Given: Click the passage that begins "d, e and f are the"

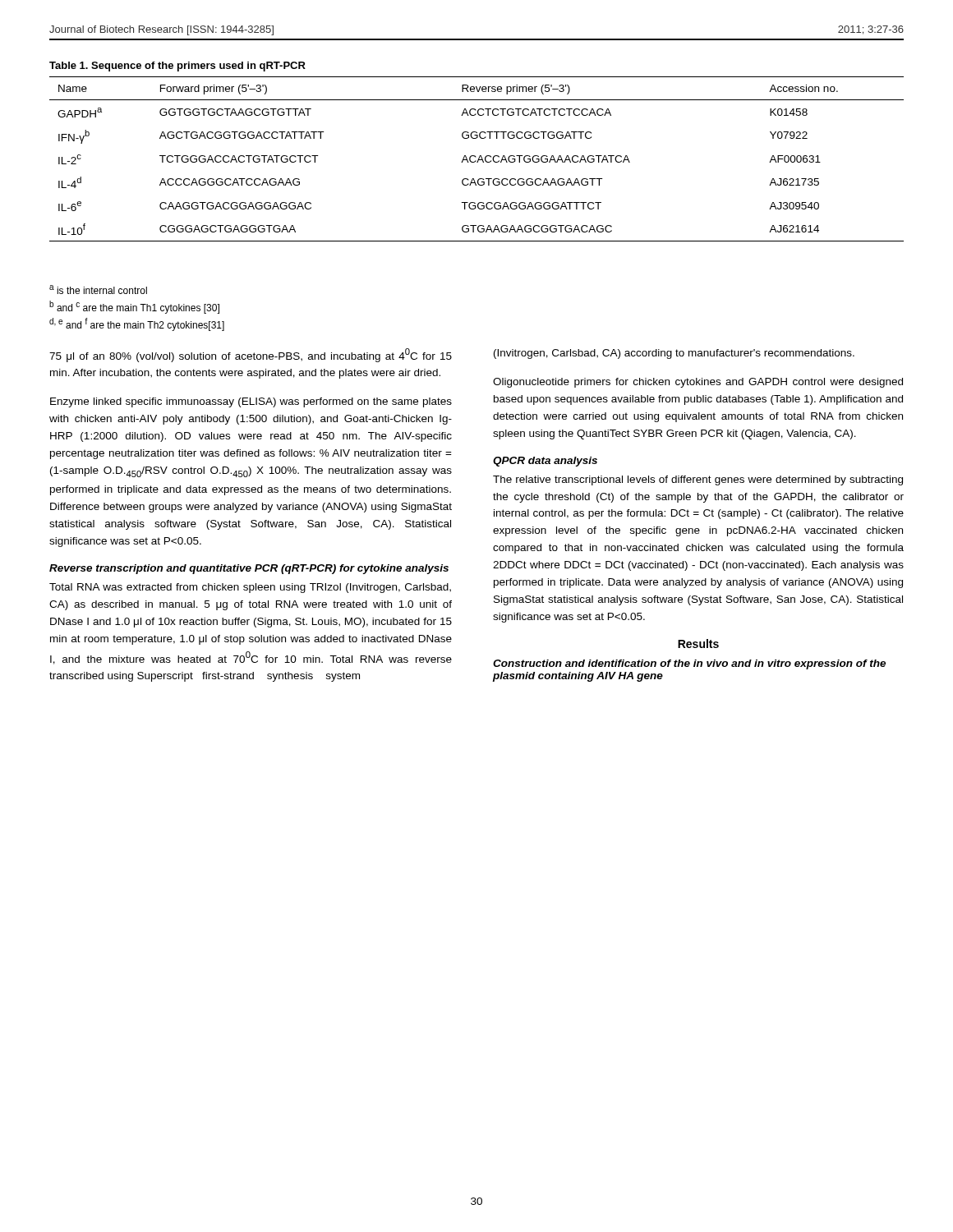Looking at the screenshot, I should pyautogui.click(x=137, y=324).
